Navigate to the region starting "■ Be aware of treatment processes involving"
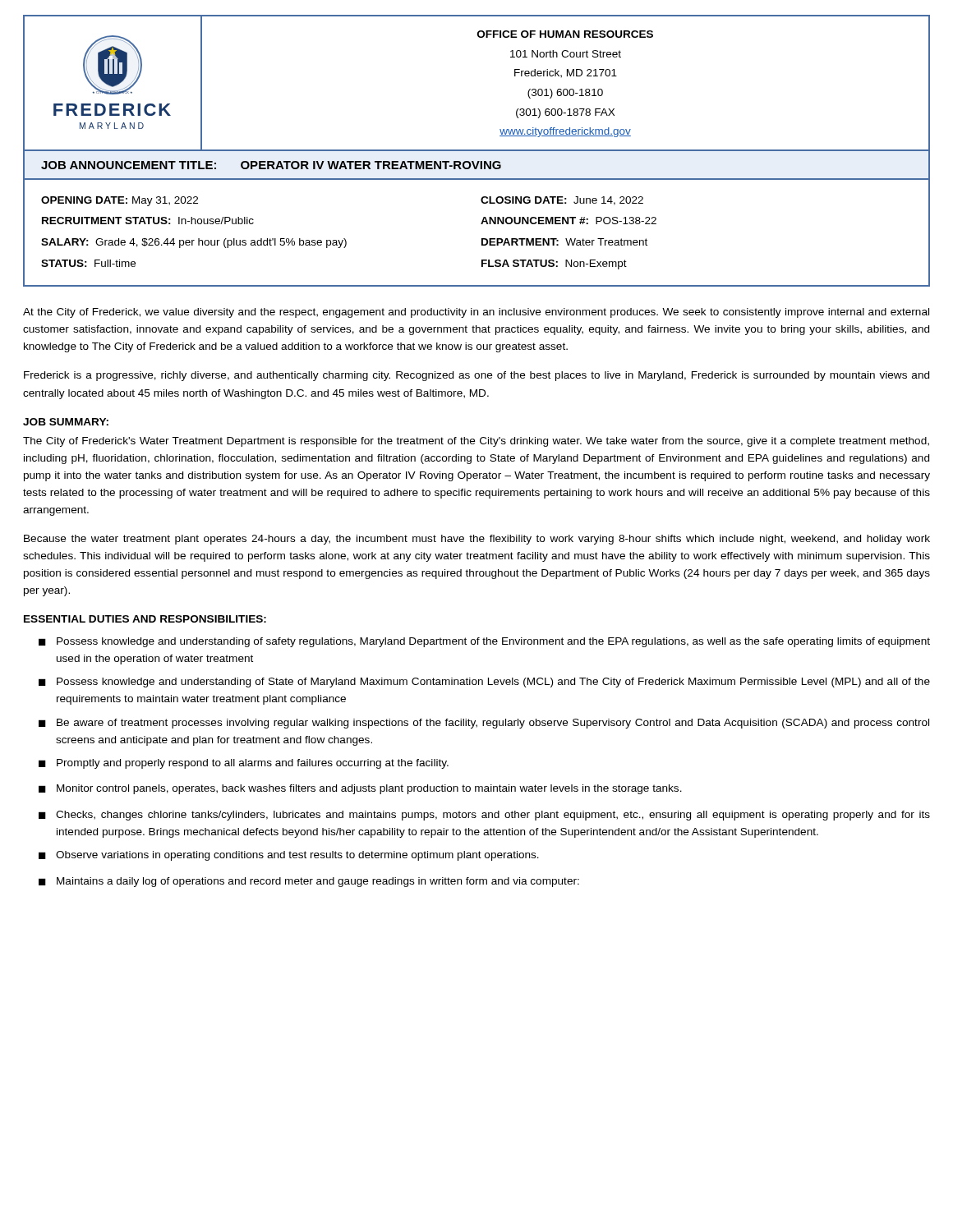 pyautogui.click(x=484, y=731)
